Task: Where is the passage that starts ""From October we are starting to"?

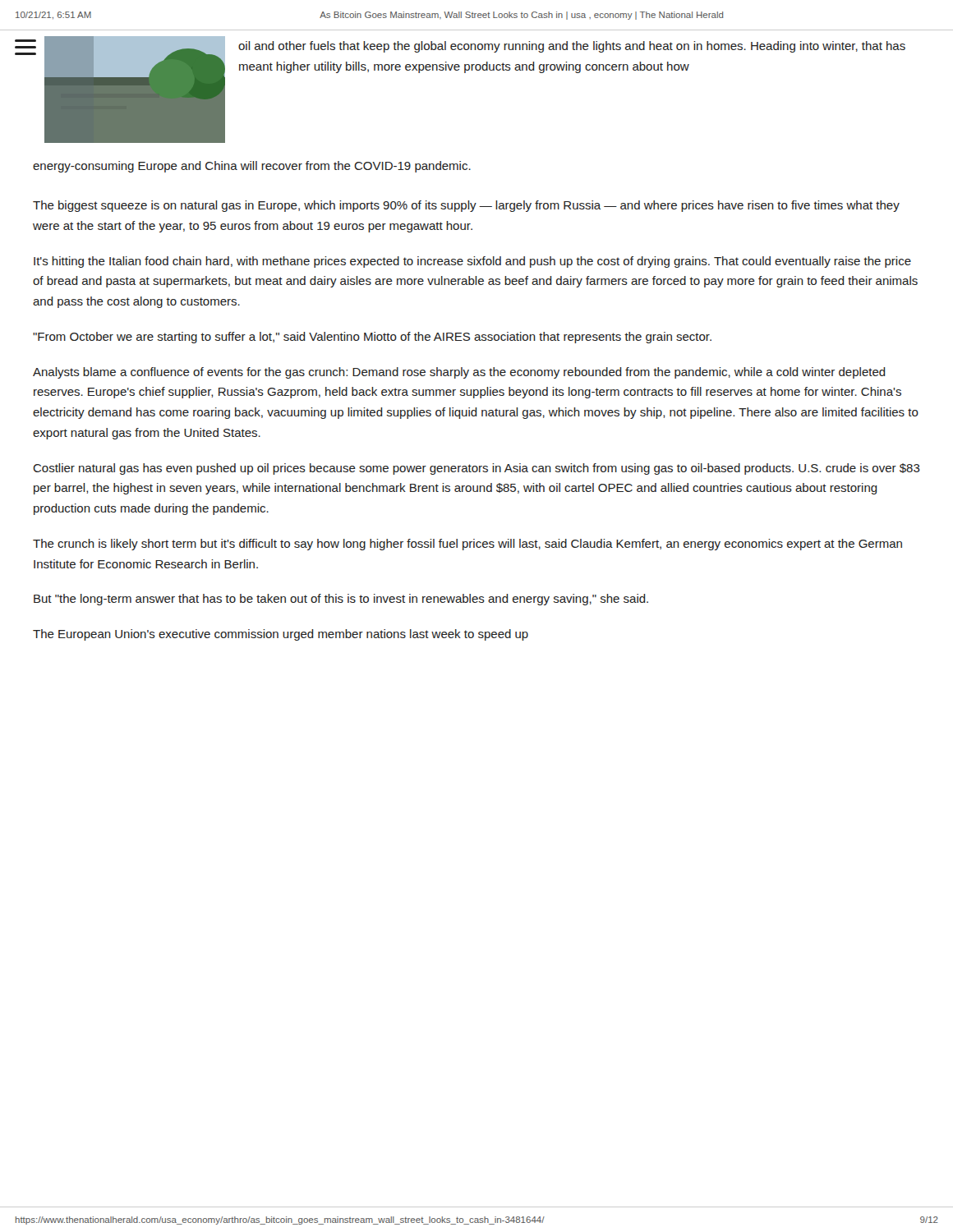Action: click(x=373, y=336)
